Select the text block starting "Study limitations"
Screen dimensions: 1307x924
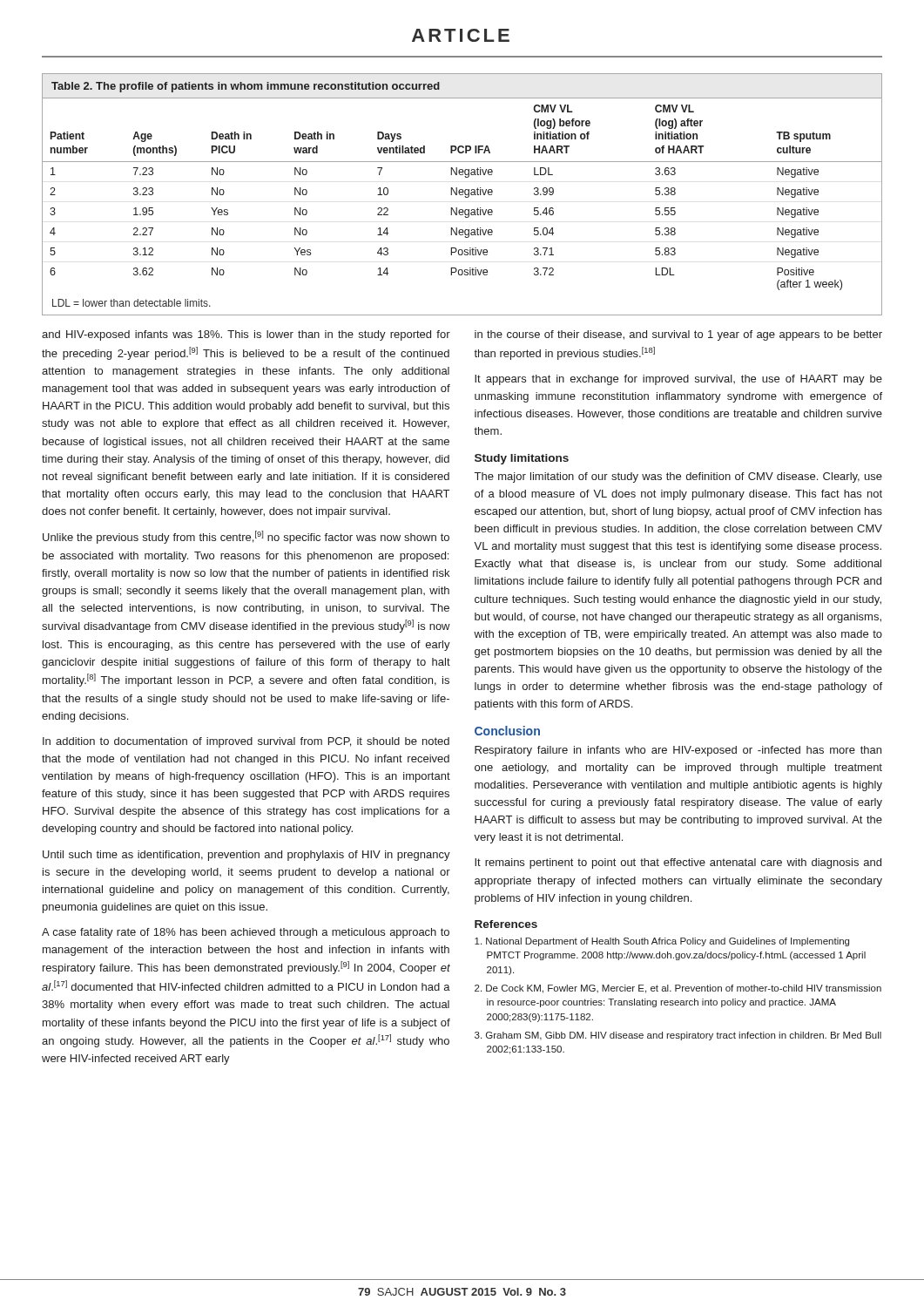[522, 457]
